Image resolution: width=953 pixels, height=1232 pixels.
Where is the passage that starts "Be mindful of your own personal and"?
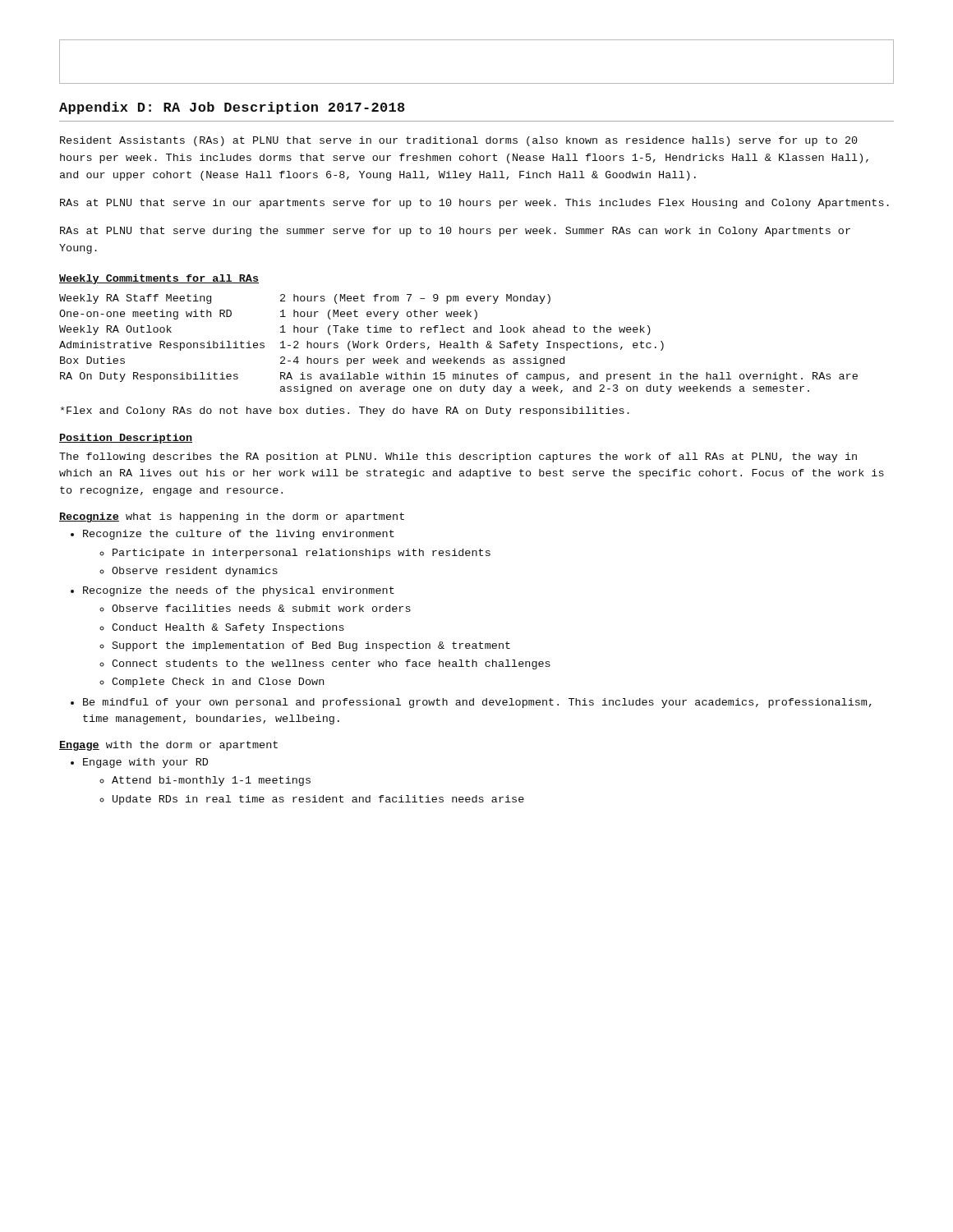click(x=478, y=711)
